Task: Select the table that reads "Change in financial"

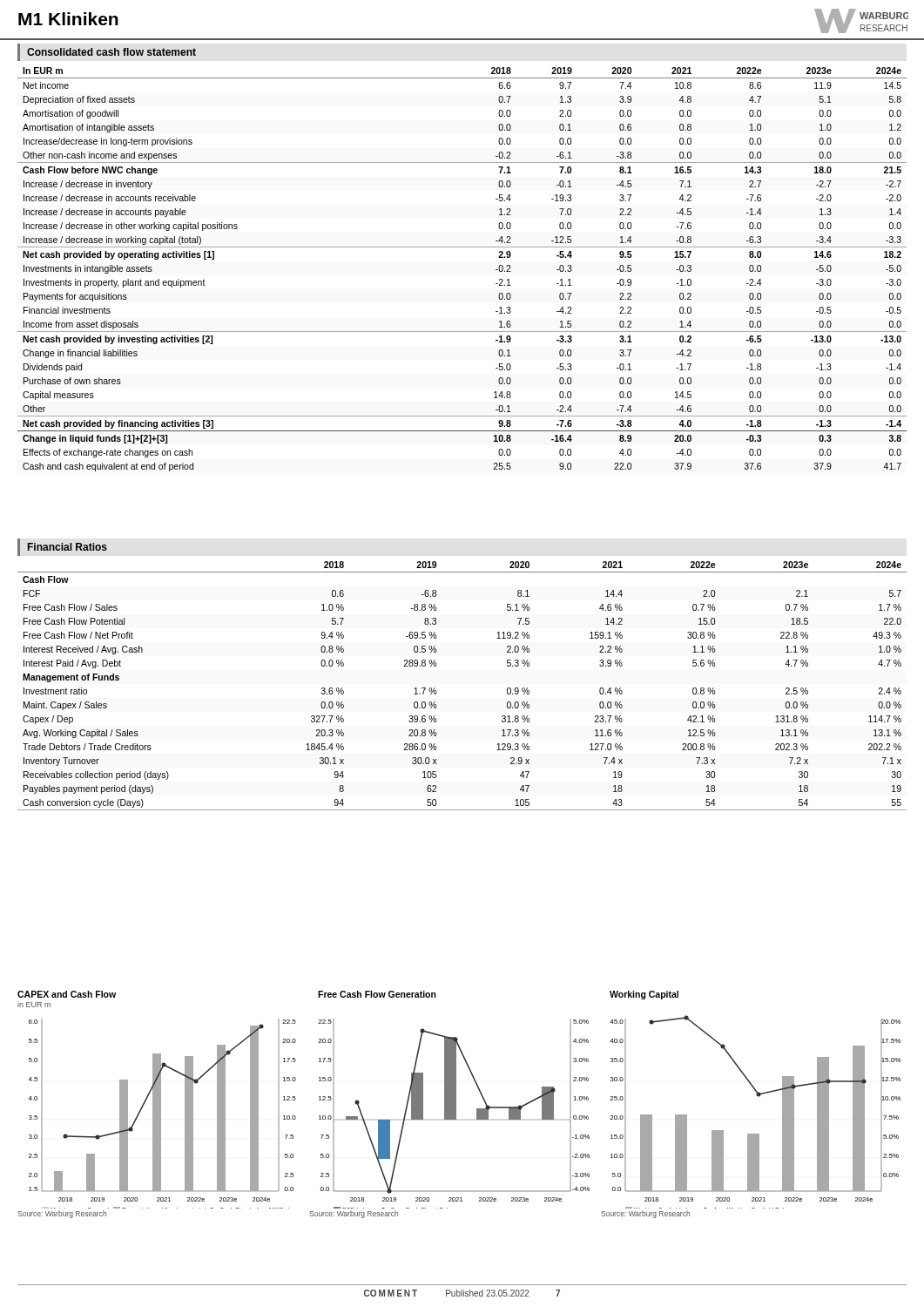Action: 462,268
